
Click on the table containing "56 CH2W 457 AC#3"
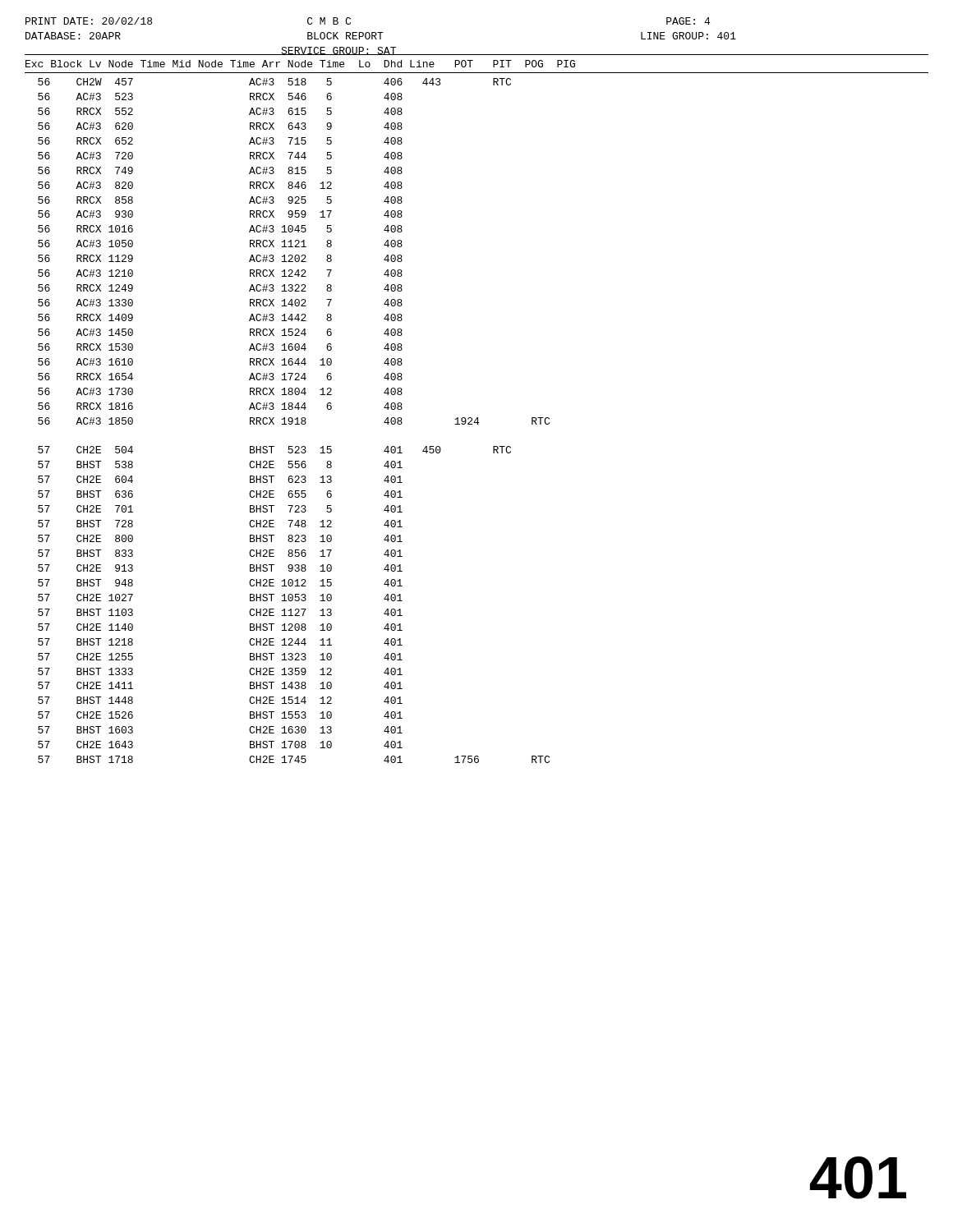point(476,422)
